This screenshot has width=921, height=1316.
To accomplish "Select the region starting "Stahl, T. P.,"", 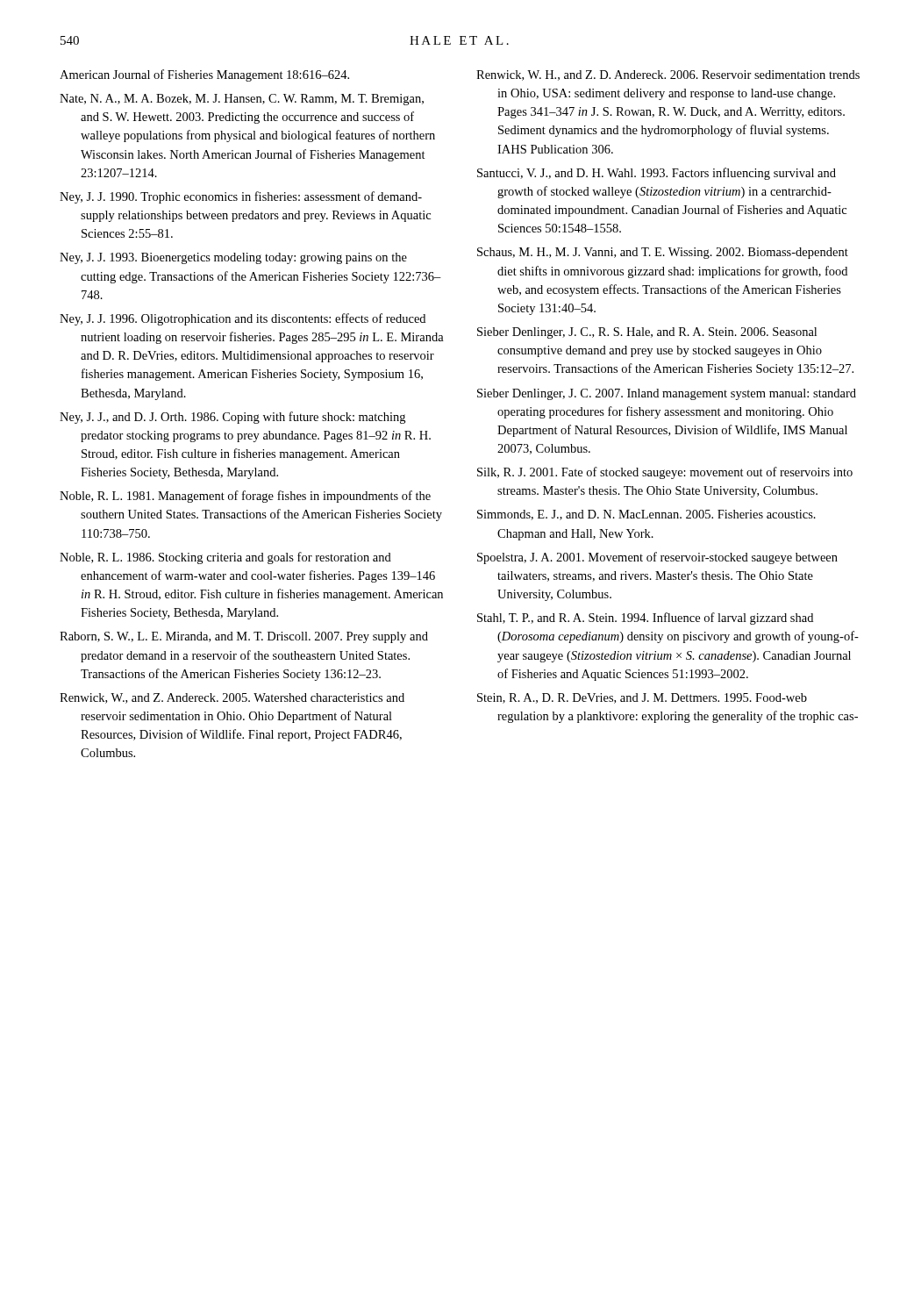I will coord(667,646).
